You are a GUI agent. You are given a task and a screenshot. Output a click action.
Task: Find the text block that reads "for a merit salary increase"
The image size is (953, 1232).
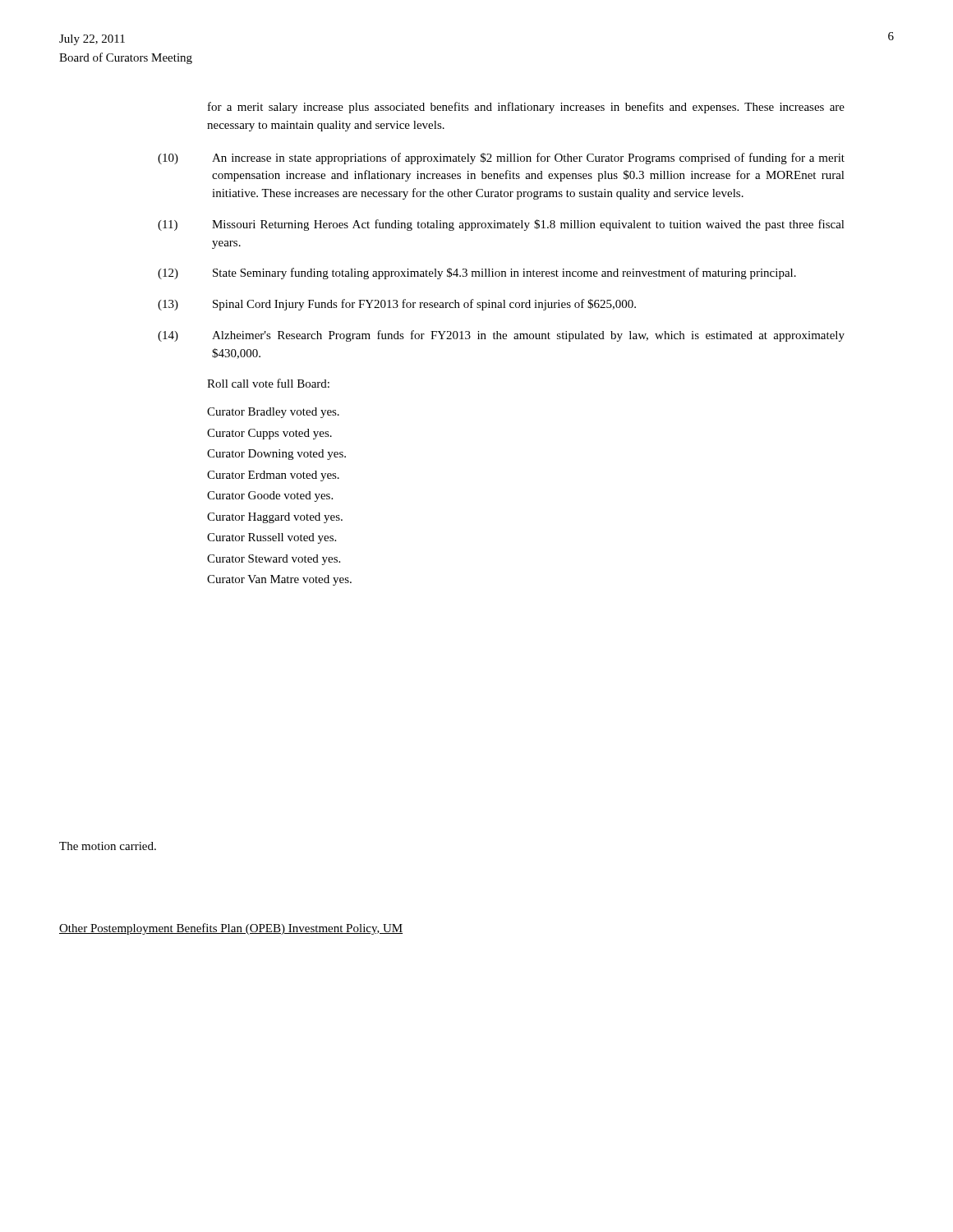526,116
